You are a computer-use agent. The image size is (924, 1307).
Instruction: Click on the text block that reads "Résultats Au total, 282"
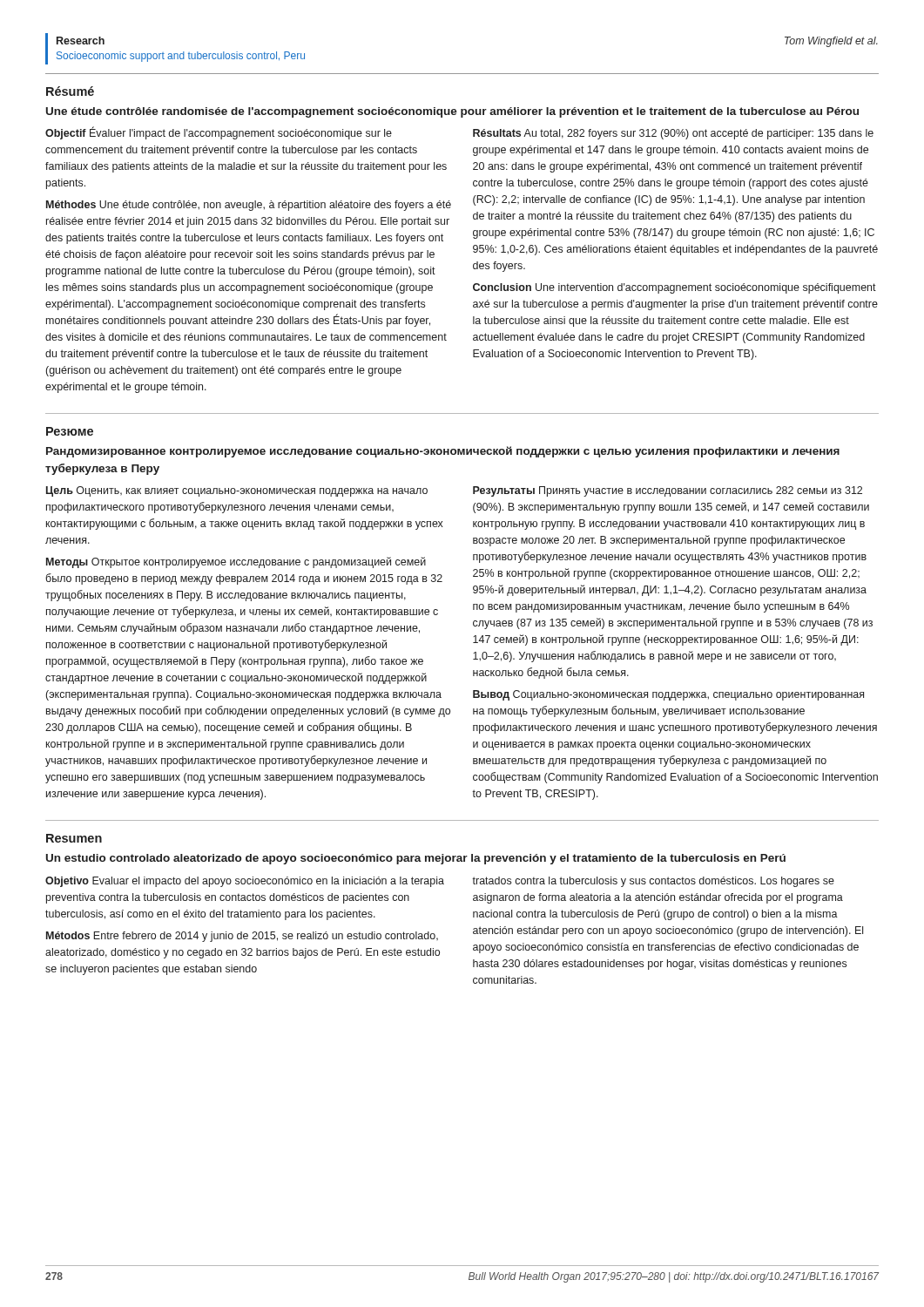676,244
